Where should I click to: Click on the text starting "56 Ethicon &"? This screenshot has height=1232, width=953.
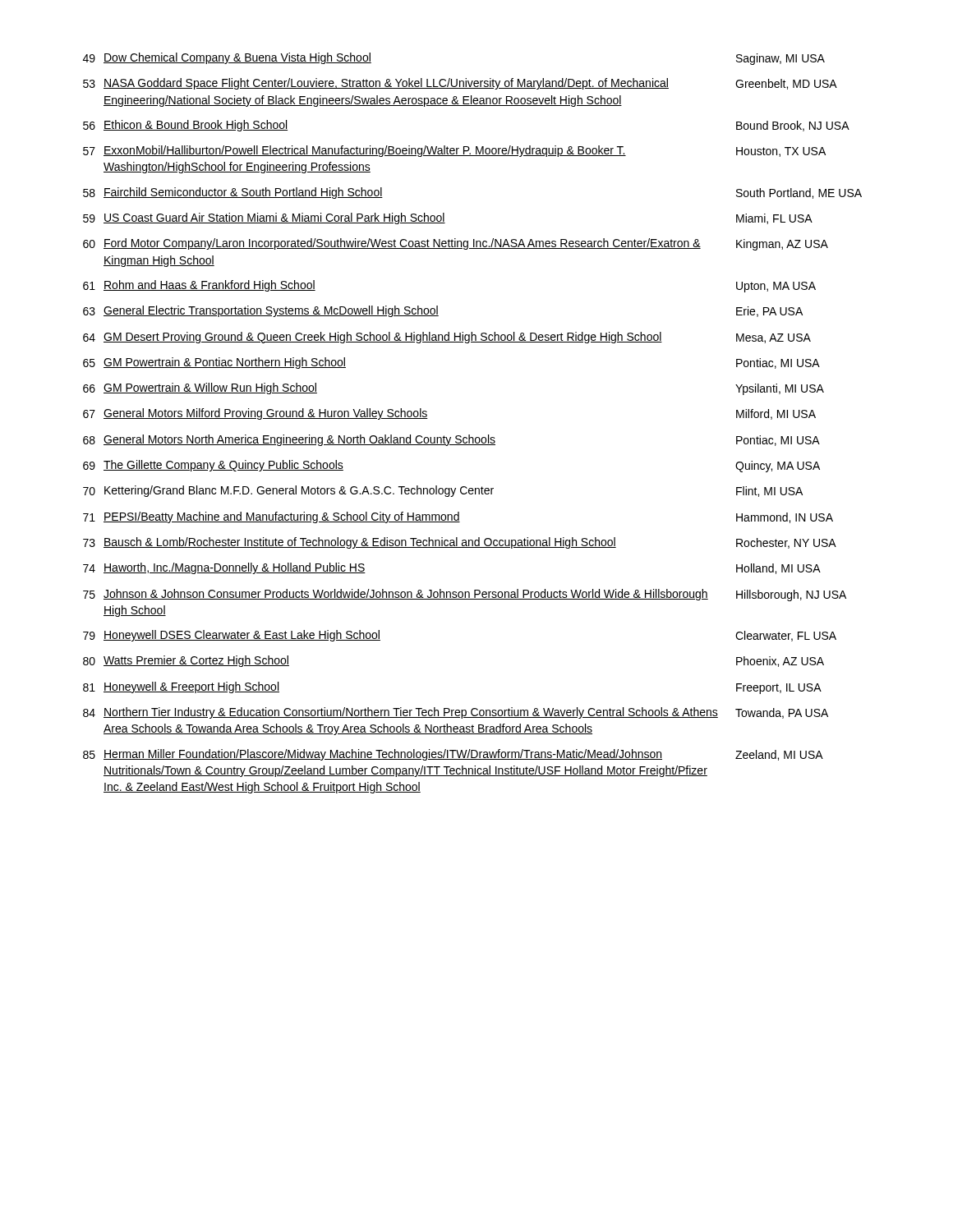pos(170,125)
